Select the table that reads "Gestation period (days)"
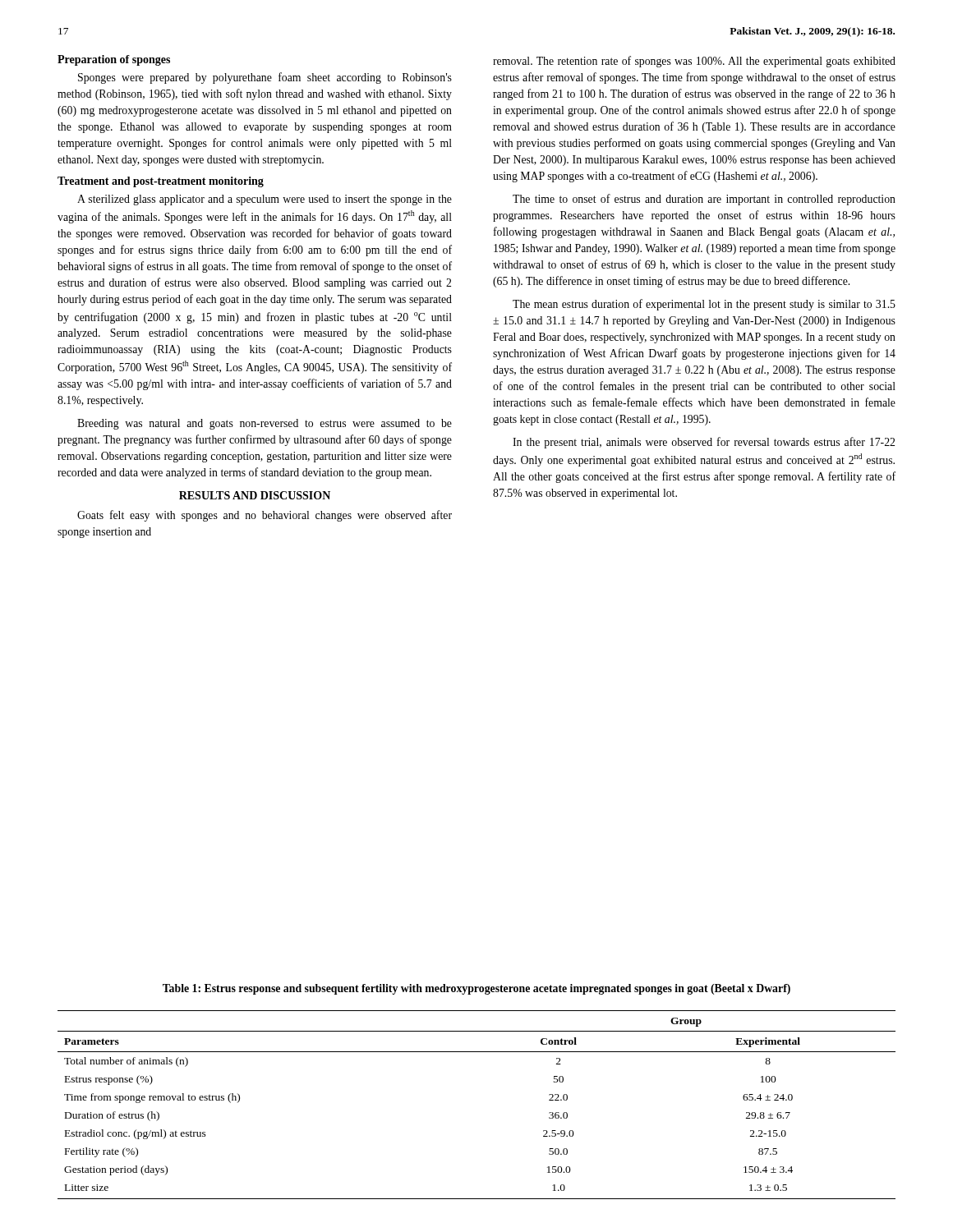Screen dimensions: 1232x953 point(476,1105)
